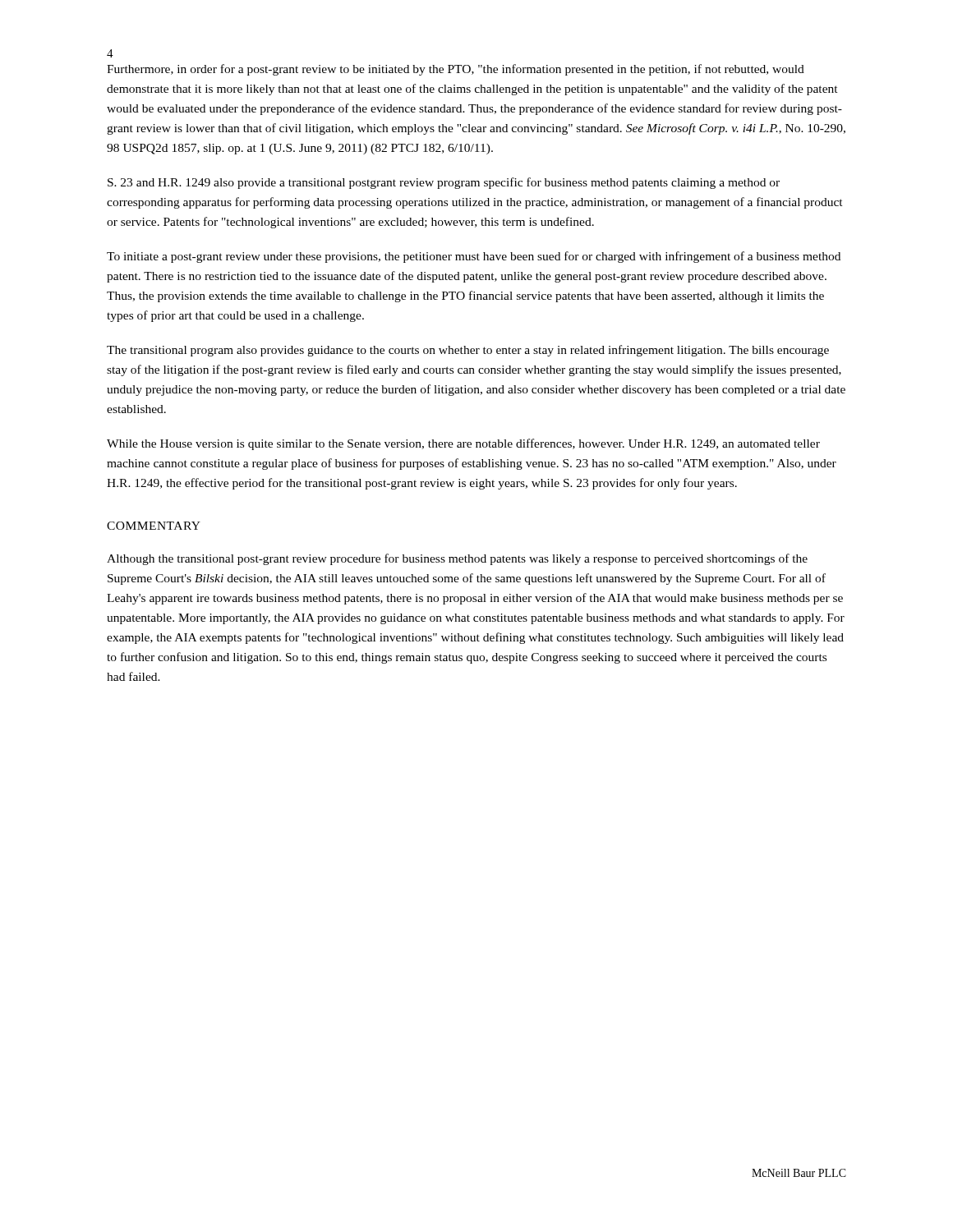Image resolution: width=953 pixels, height=1232 pixels.
Task: Click on the block starting "Although the transitional post-grant review"
Action: coord(476,617)
